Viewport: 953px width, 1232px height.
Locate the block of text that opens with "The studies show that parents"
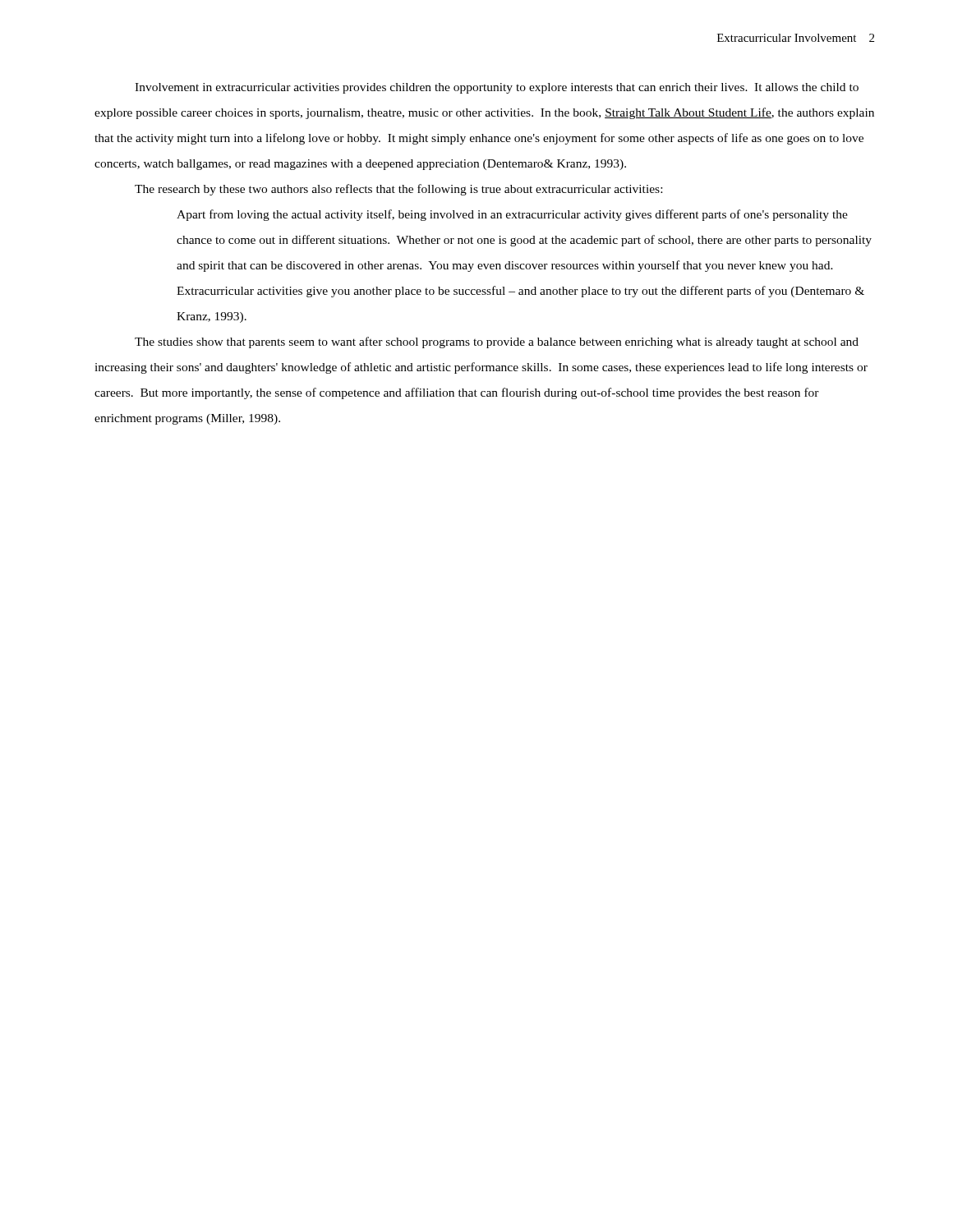click(481, 379)
